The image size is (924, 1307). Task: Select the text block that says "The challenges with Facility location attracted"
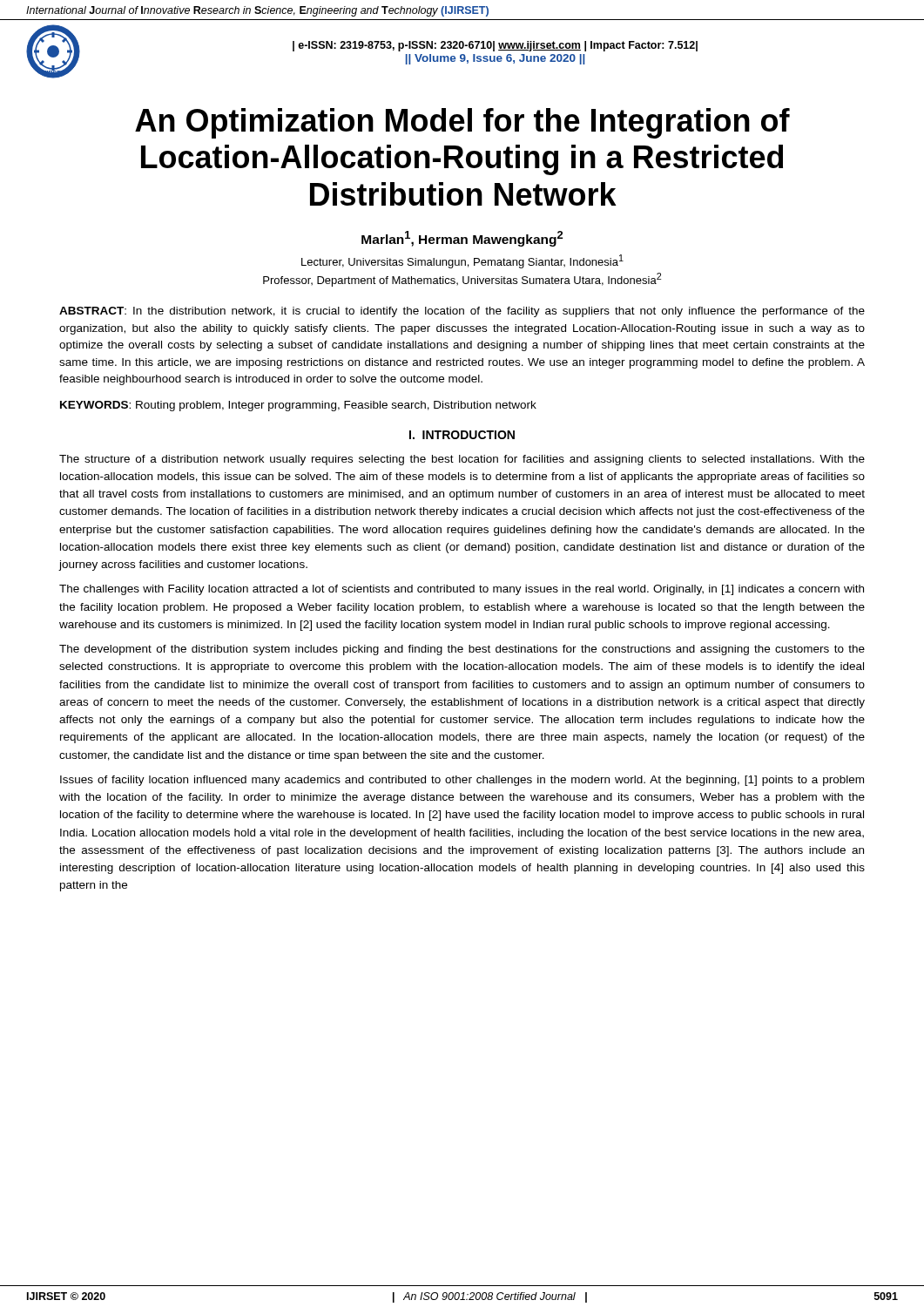click(462, 607)
